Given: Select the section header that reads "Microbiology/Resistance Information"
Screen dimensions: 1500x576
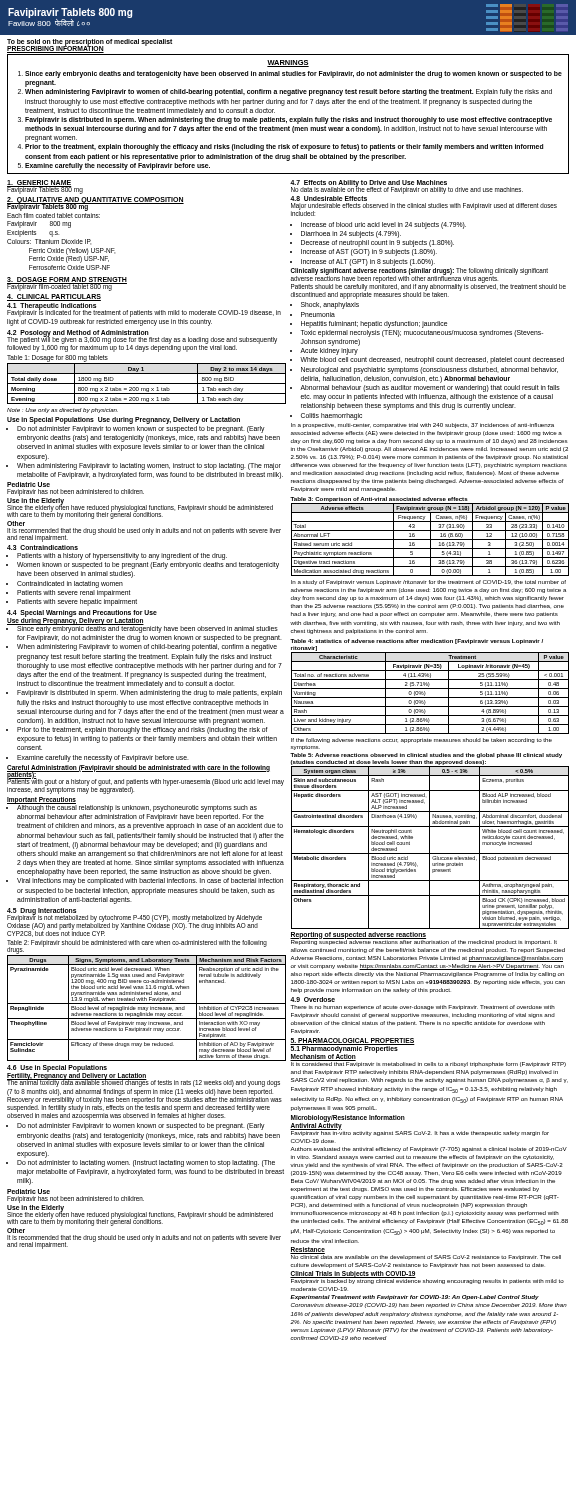Looking at the screenshot, I should pos(348,1117).
